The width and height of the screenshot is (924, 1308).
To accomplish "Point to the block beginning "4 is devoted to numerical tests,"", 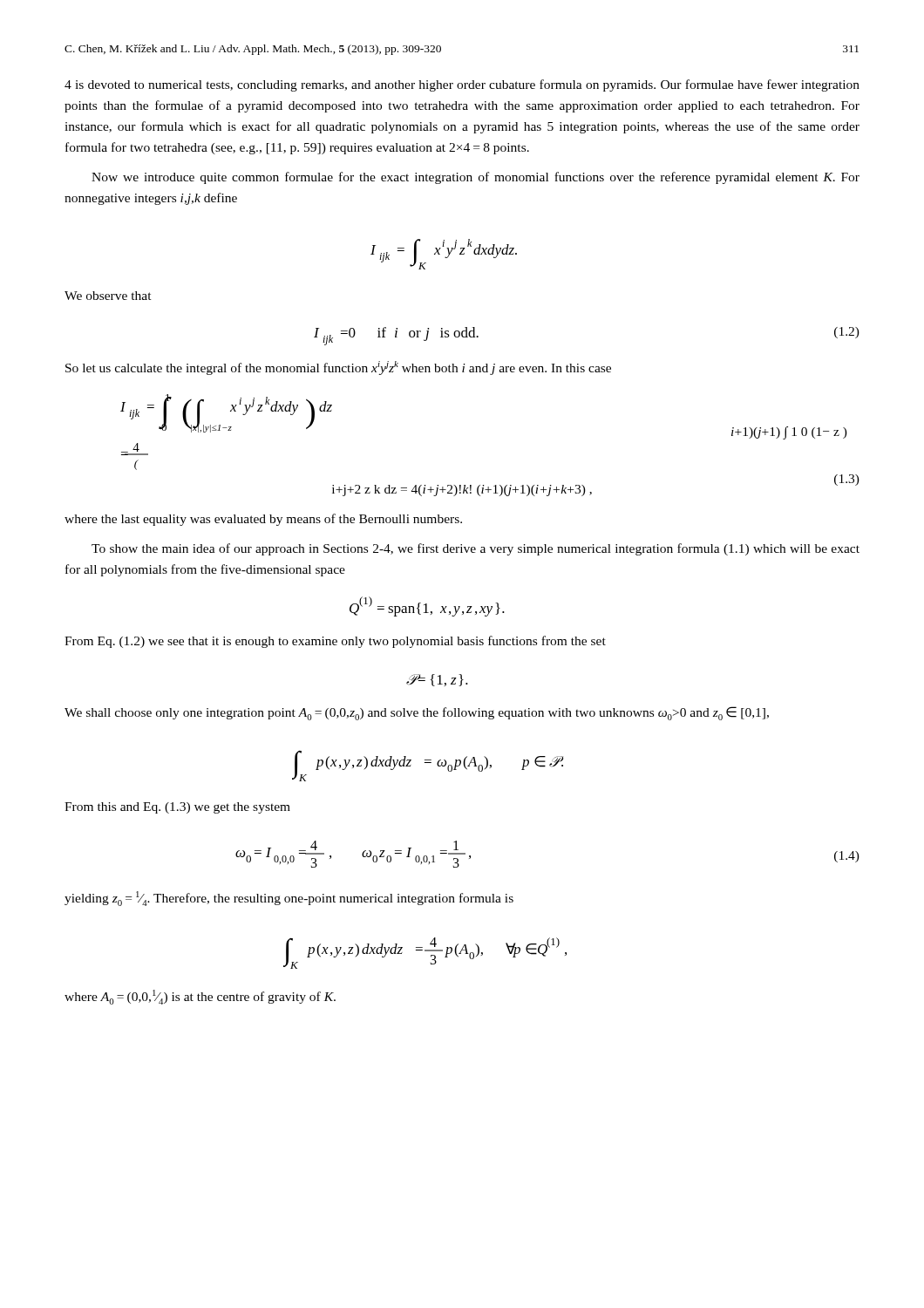I will (462, 115).
